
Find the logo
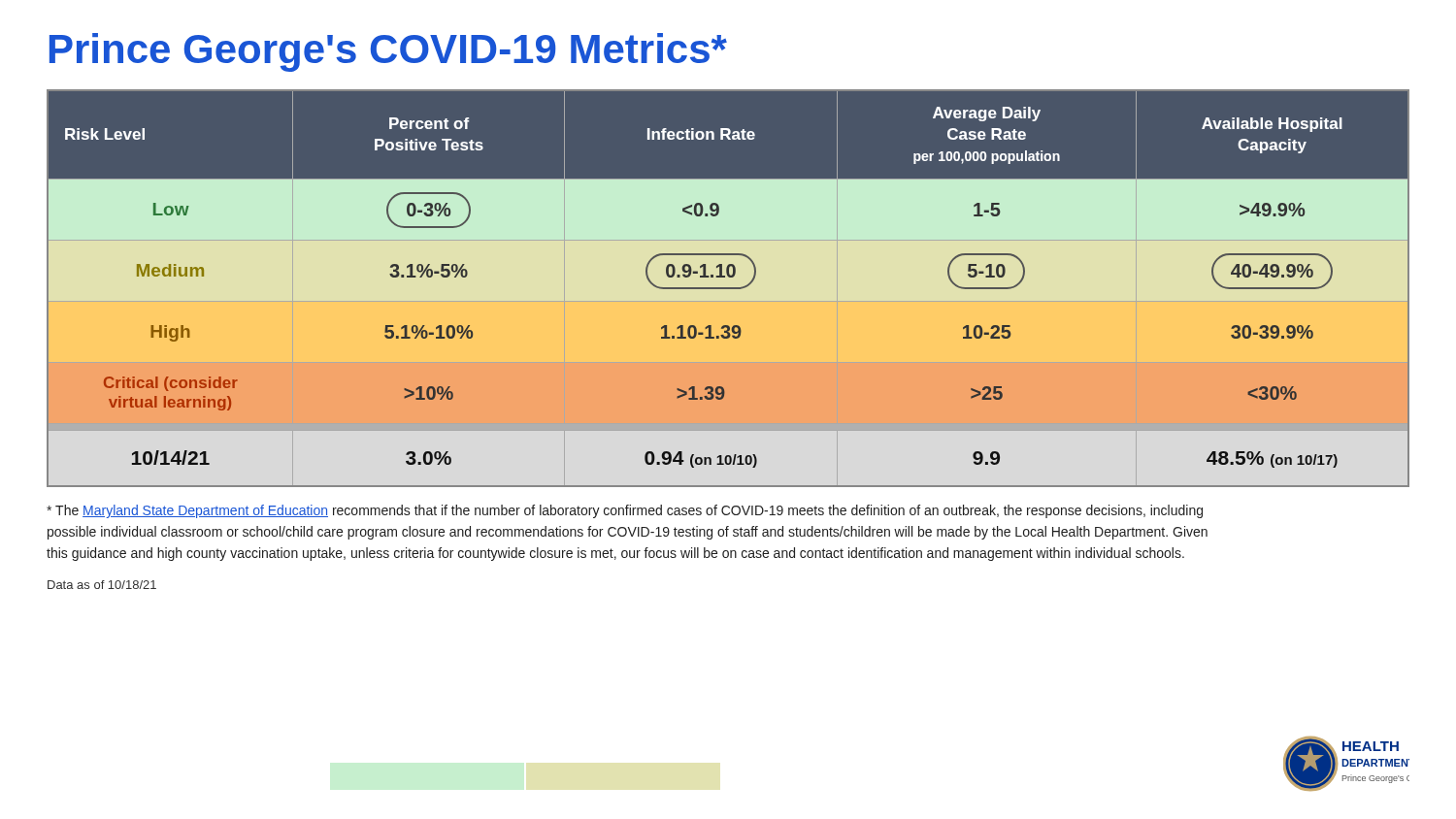pyautogui.click(x=1346, y=764)
